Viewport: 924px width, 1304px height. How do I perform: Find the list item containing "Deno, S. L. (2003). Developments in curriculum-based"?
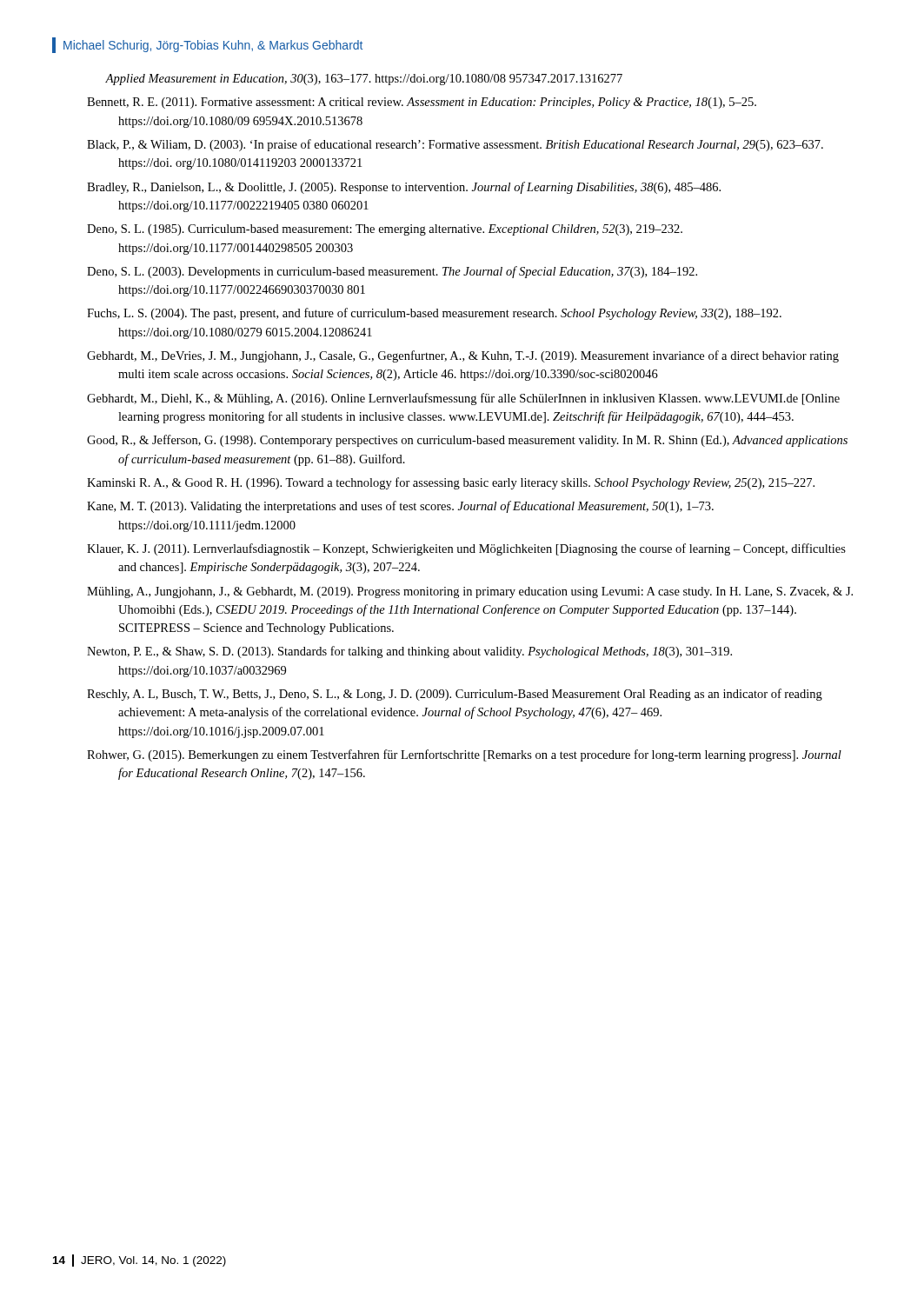point(393,280)
